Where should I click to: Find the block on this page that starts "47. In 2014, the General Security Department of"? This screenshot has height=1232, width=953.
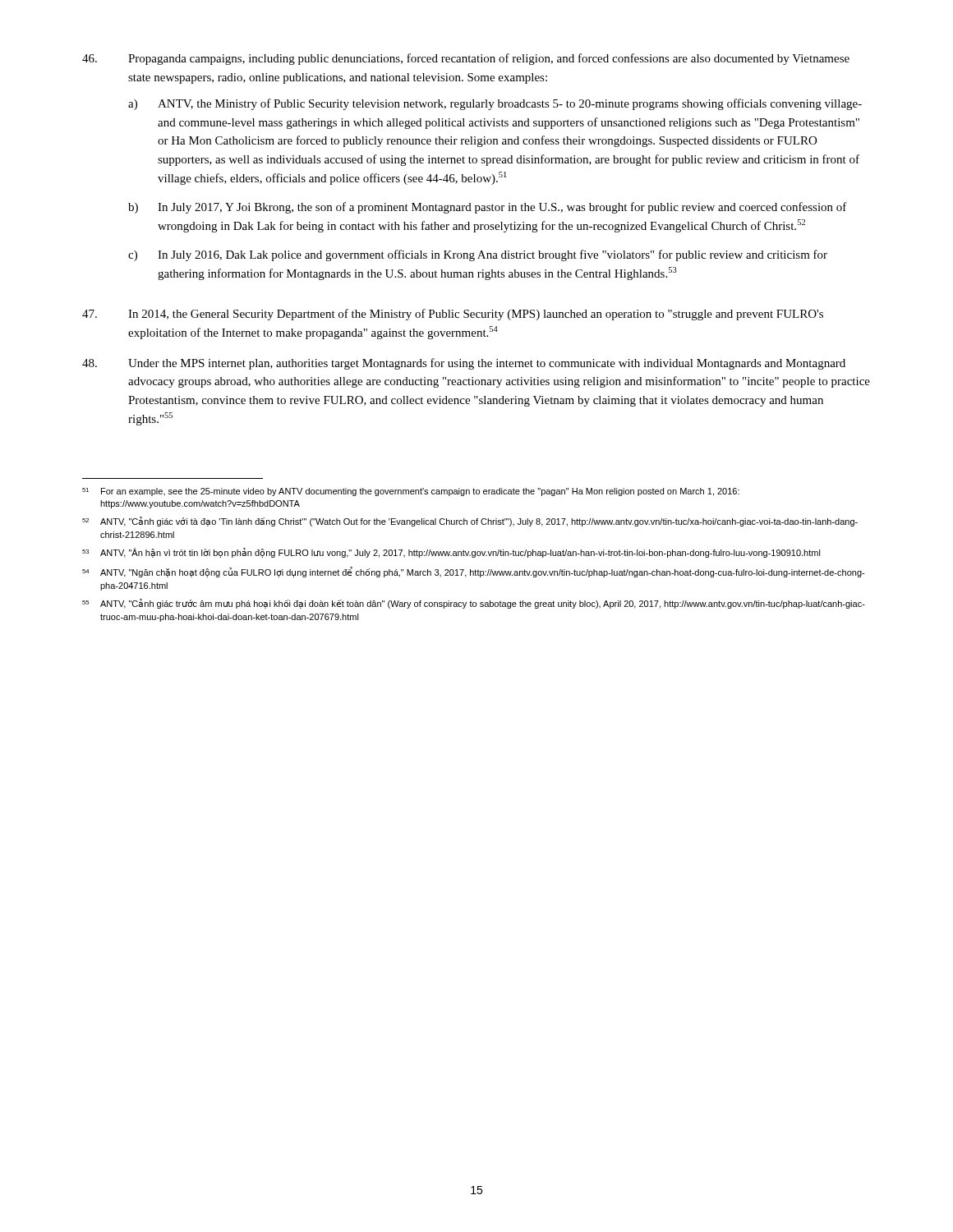tap(476, 323)
